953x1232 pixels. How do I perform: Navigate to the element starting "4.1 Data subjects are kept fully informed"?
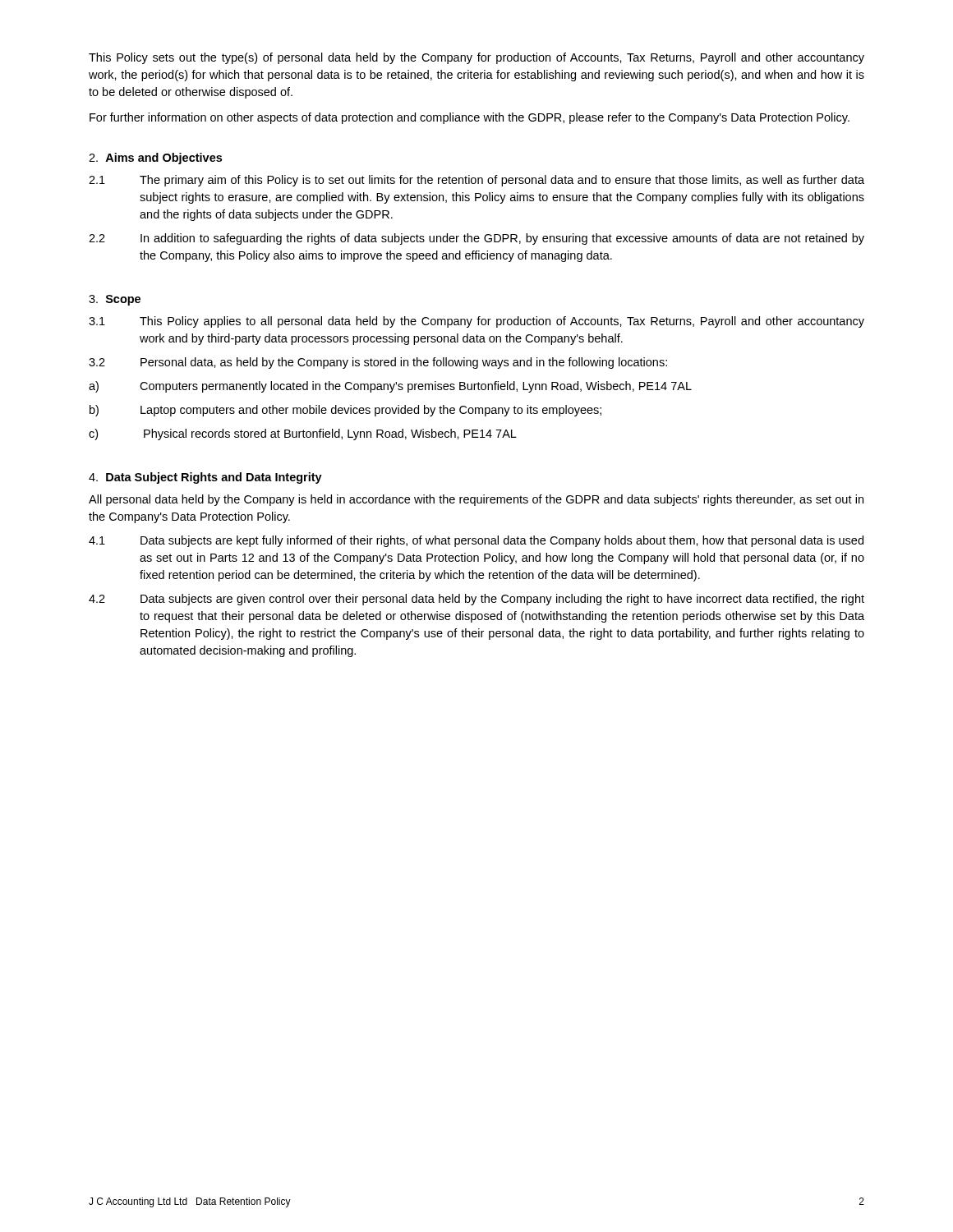point(476,558)
